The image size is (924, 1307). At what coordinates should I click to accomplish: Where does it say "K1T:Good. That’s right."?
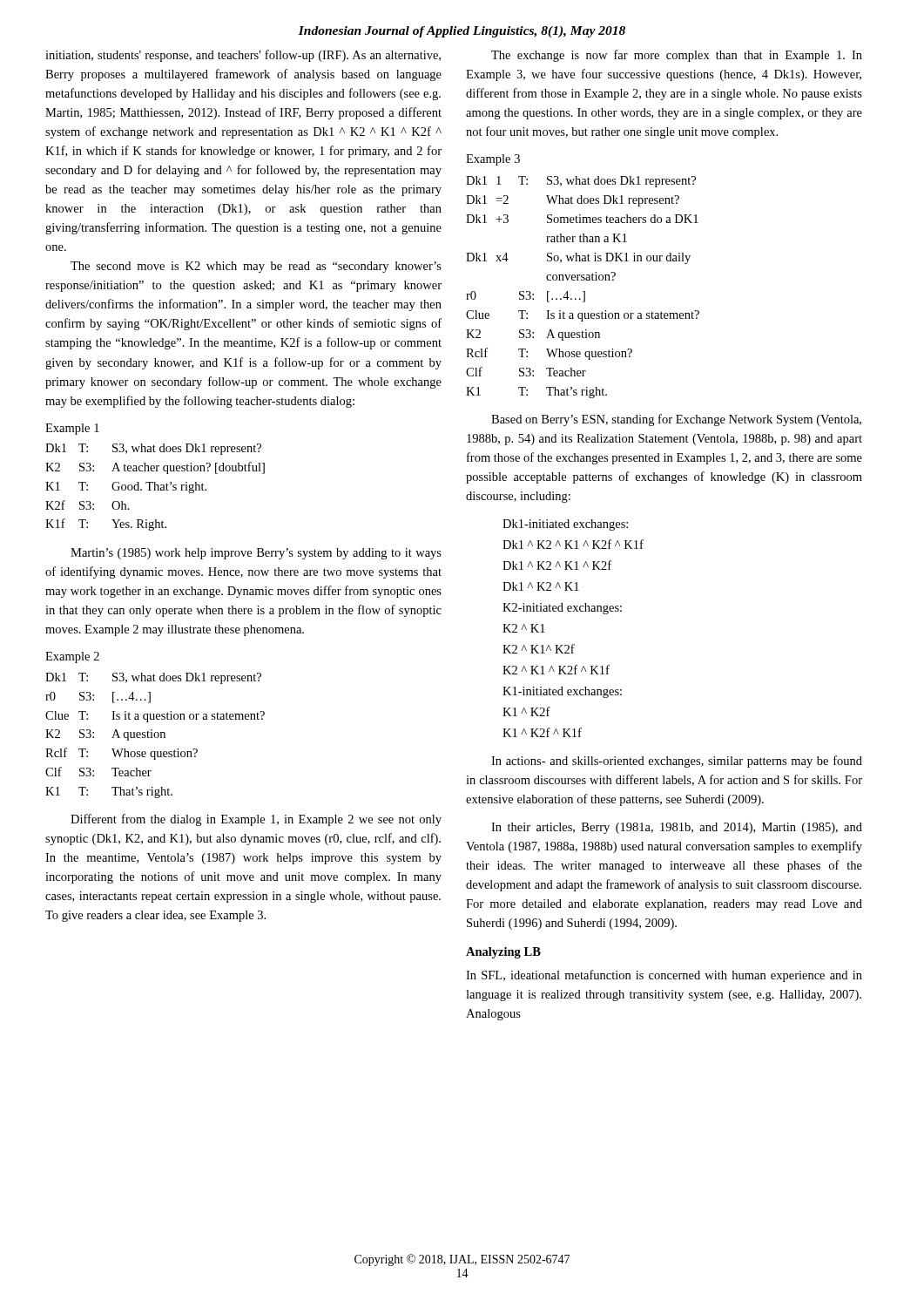tap(126, 488)
